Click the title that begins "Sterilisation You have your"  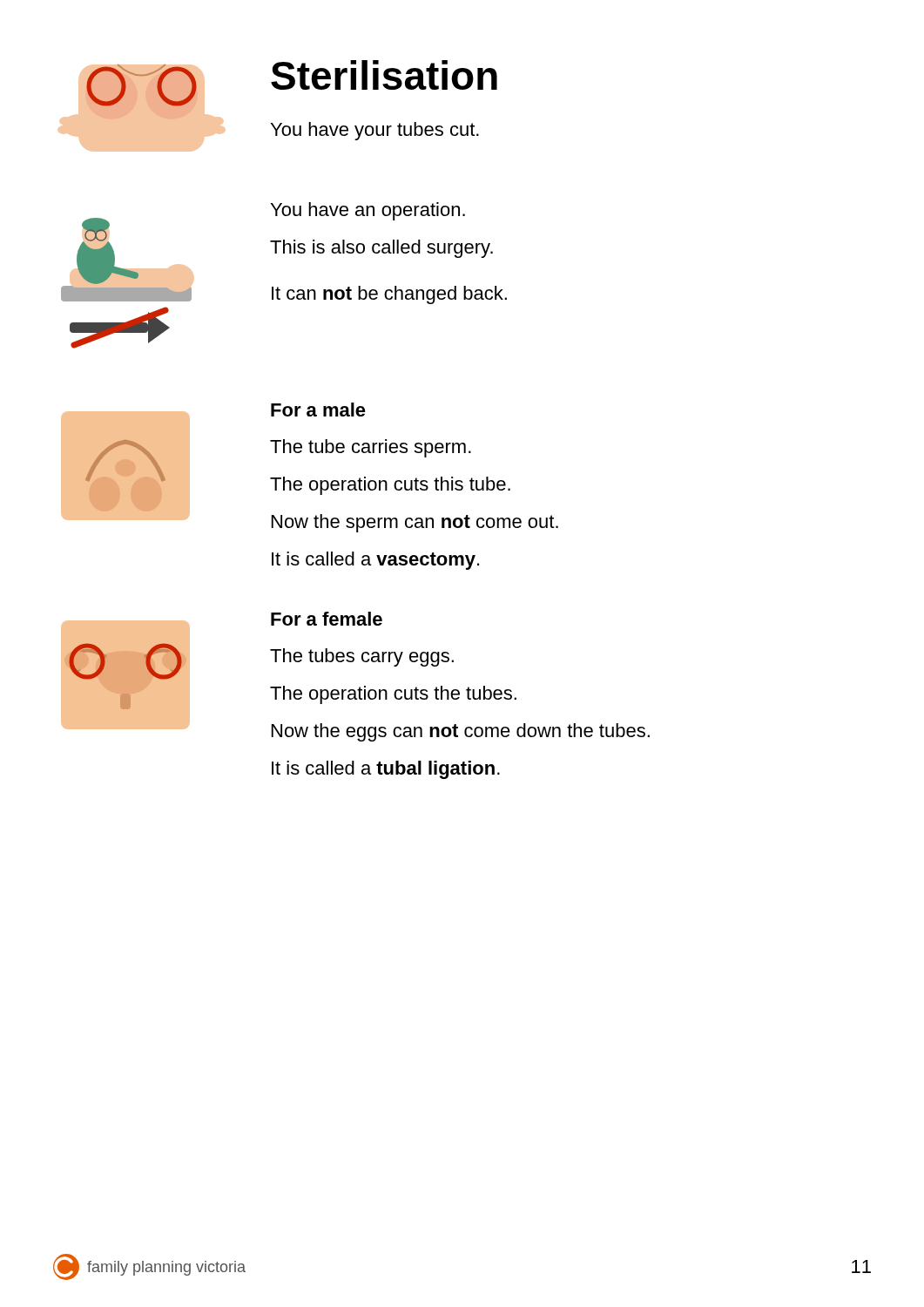385,94
